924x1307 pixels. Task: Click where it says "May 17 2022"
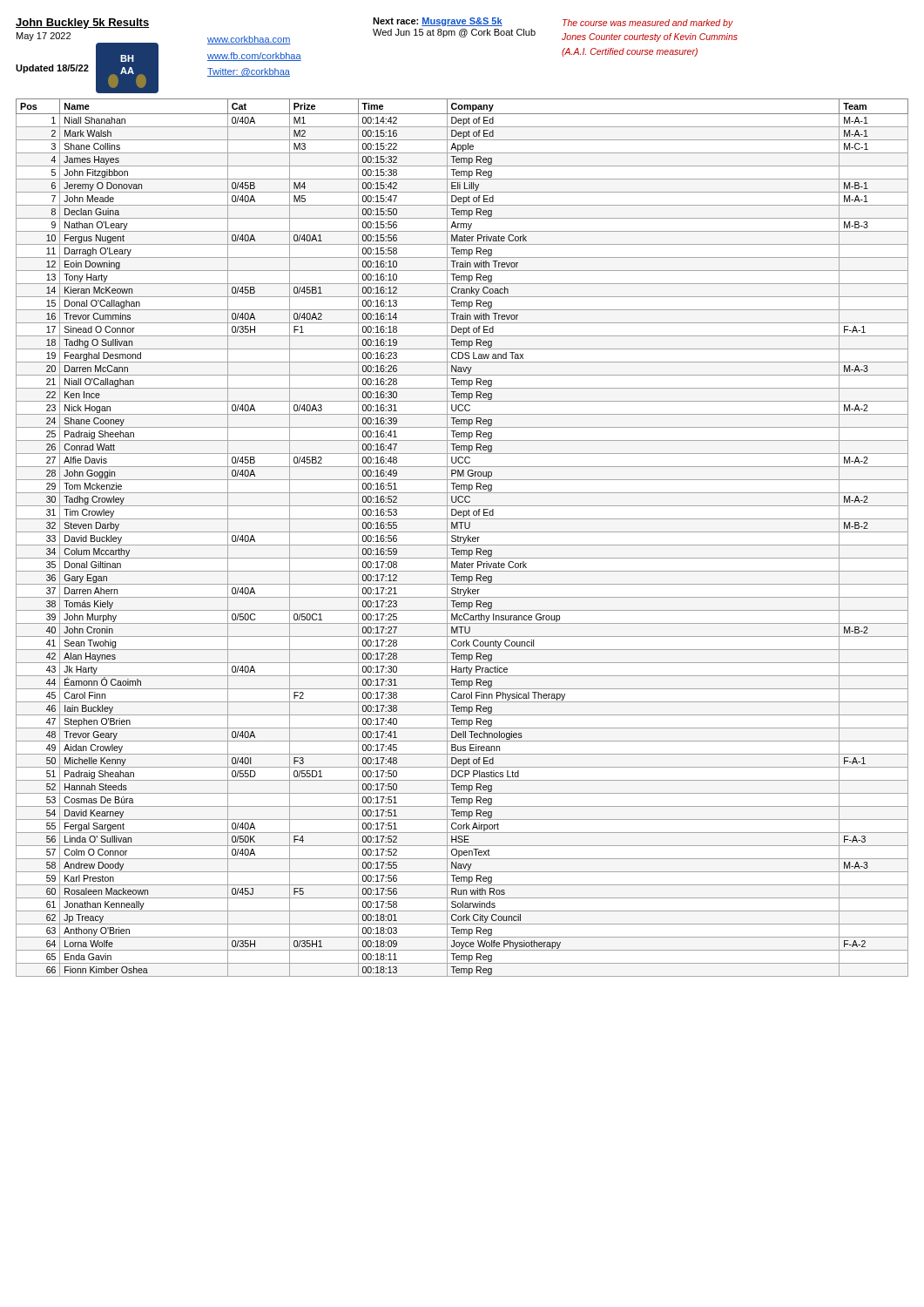[43, 36]
